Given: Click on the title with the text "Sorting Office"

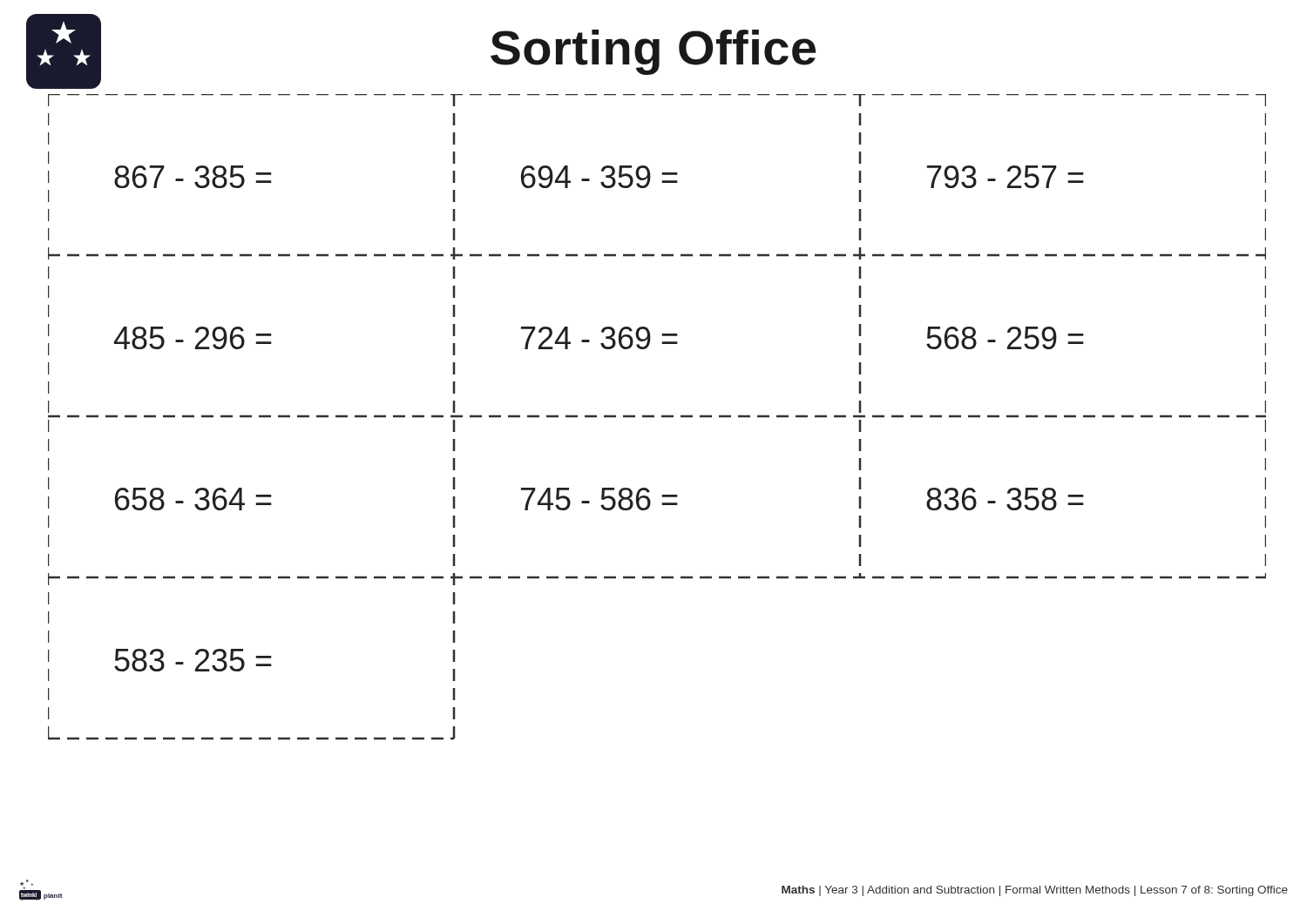Looking at the screenshot, I should point(653,47).
